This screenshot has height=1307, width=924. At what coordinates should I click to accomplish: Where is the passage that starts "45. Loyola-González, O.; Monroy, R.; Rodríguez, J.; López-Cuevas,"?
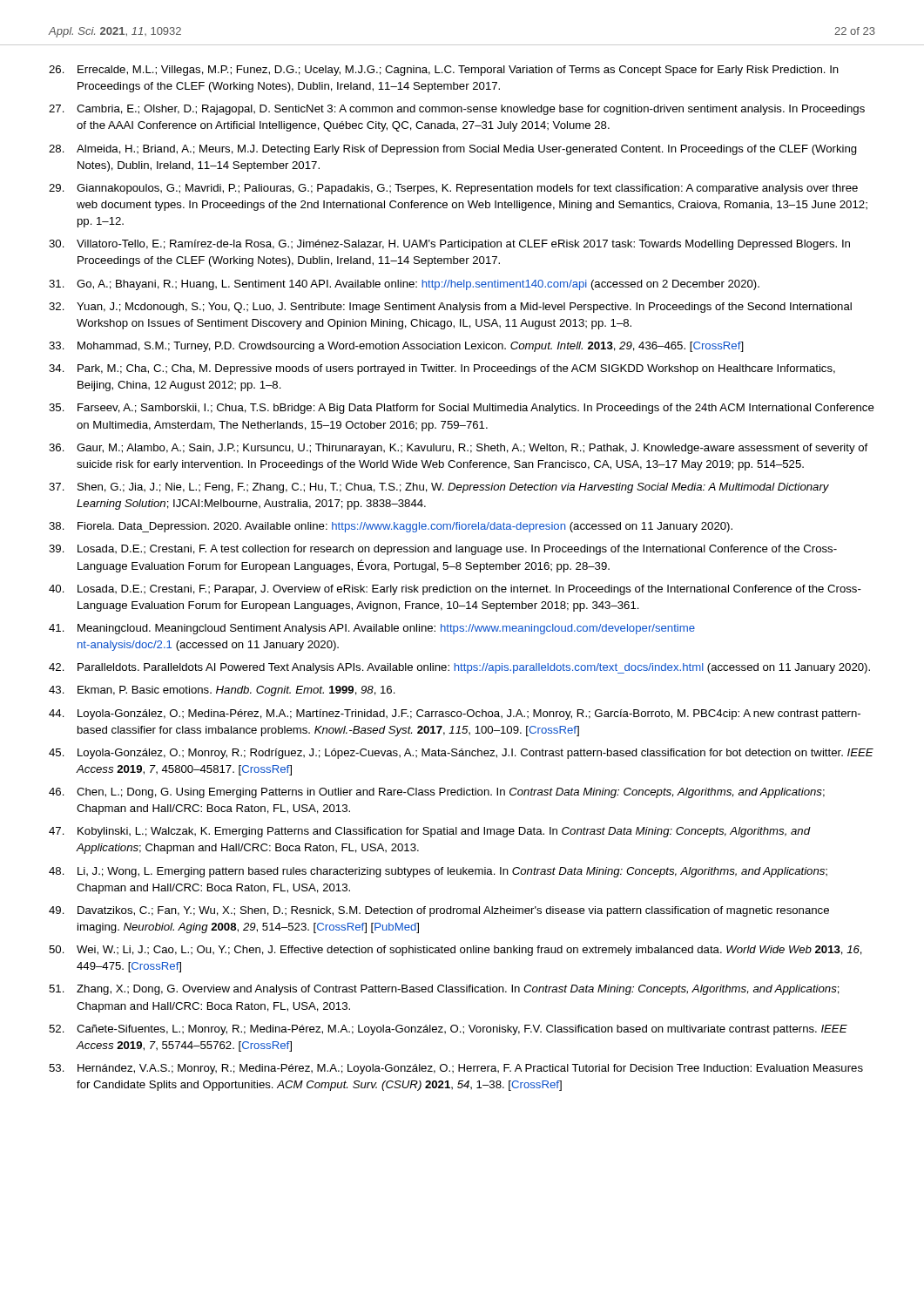pyautogui.click(x=462, y=761)
